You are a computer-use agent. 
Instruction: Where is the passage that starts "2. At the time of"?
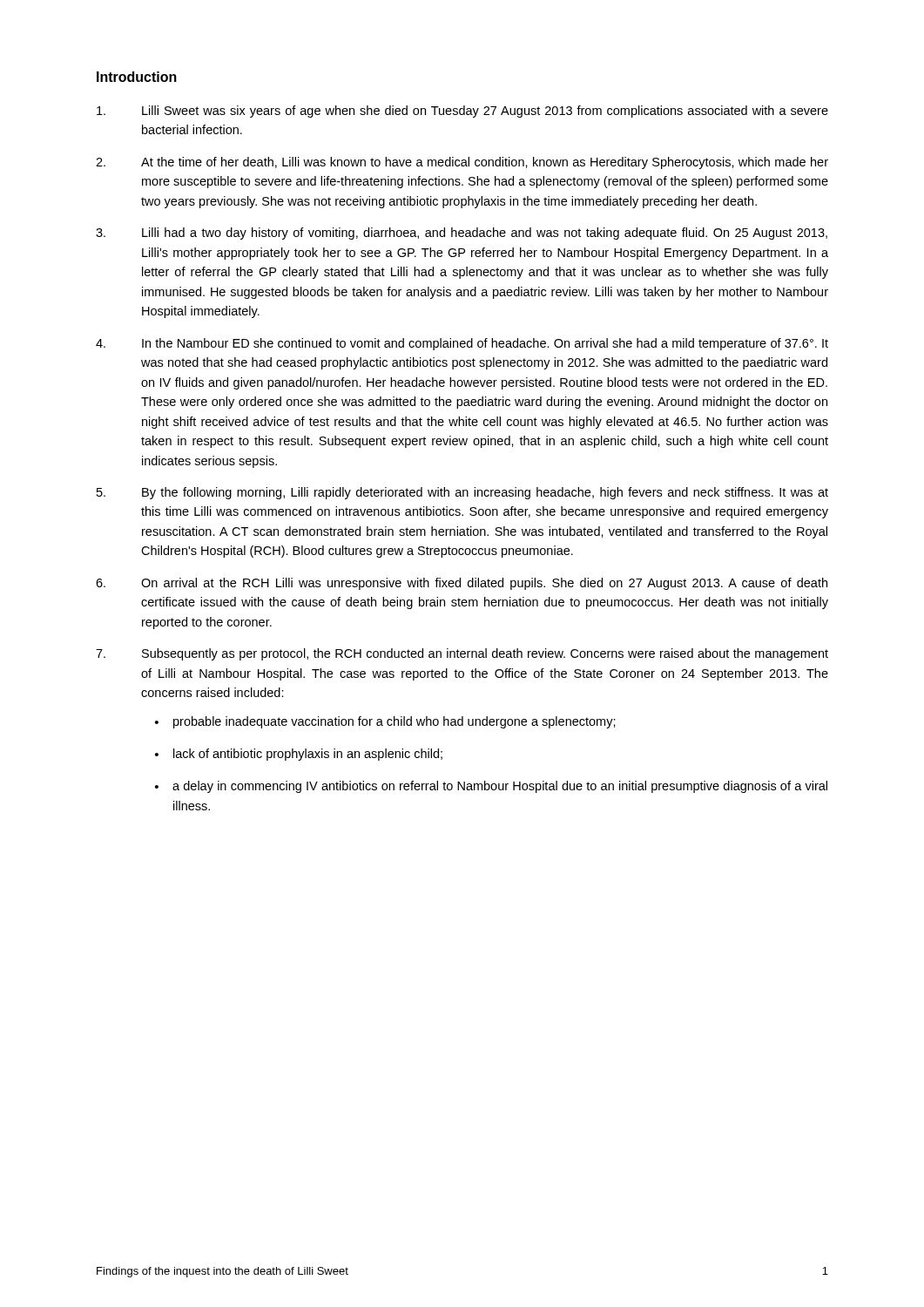coord(462,182)
